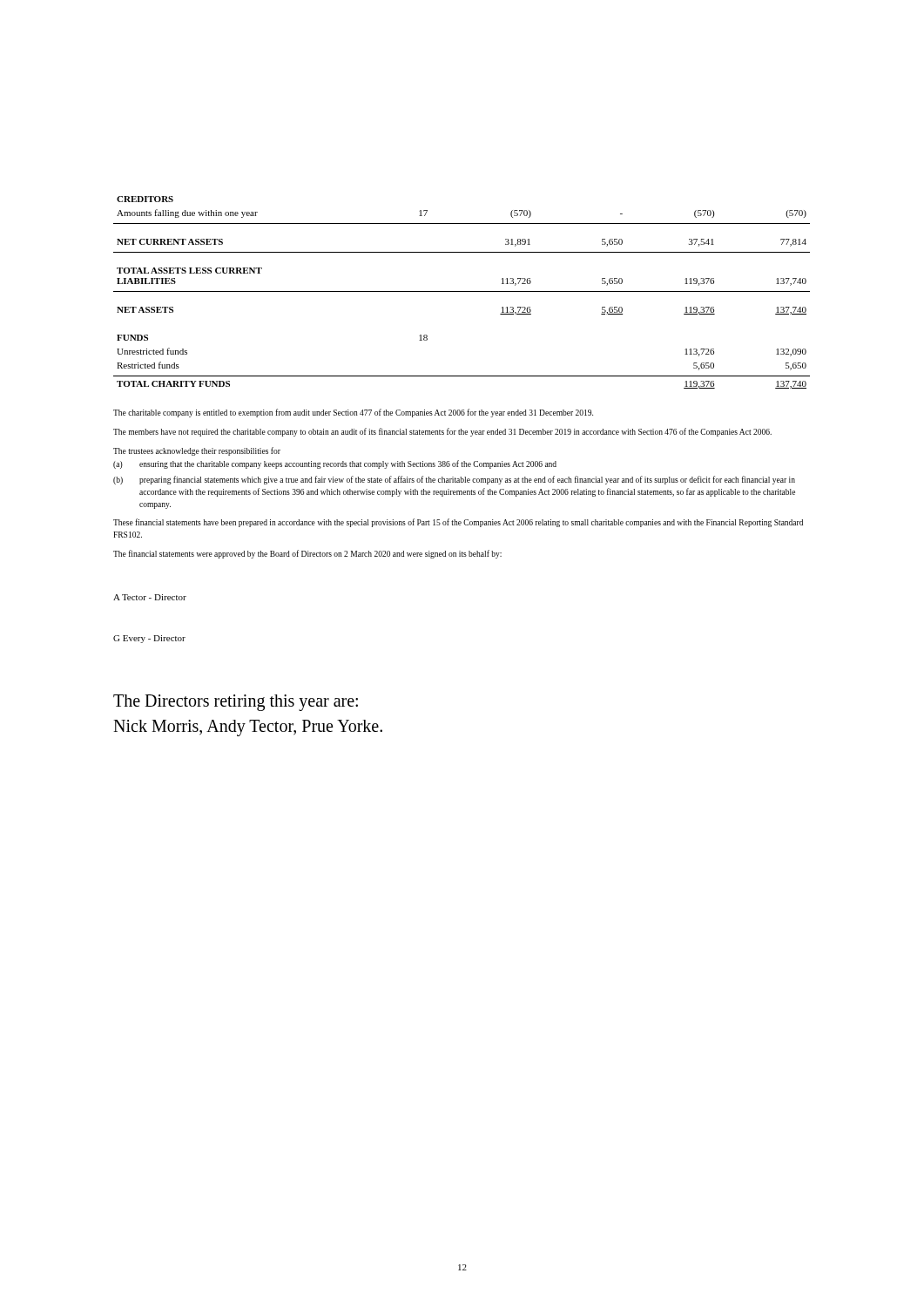Locate the text block that says "The members have not required the"
The width and height of the screenshot is (924, 1307).
pos(462,433)
